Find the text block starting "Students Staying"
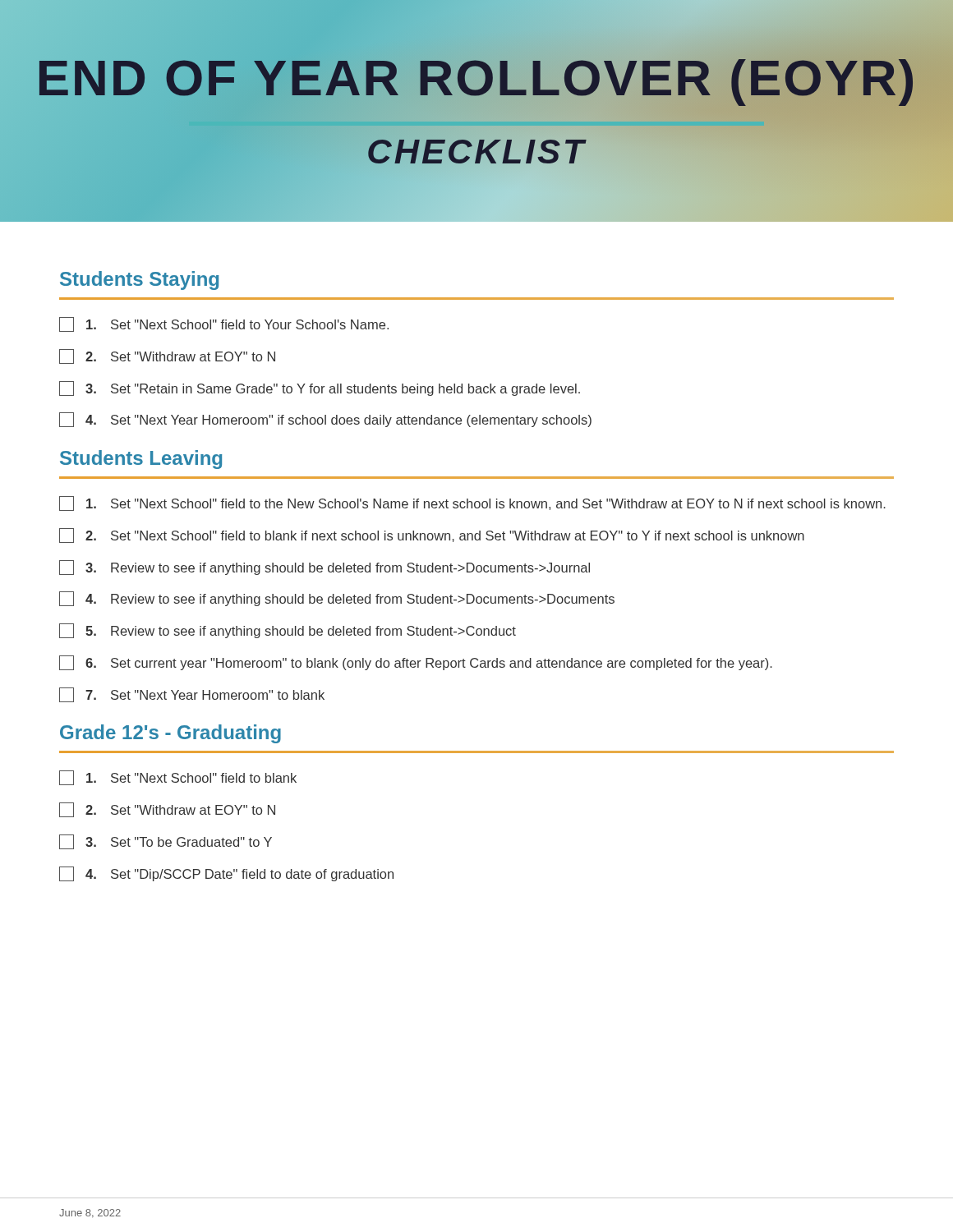This screenshot has width=953, height=1232. 139,280
